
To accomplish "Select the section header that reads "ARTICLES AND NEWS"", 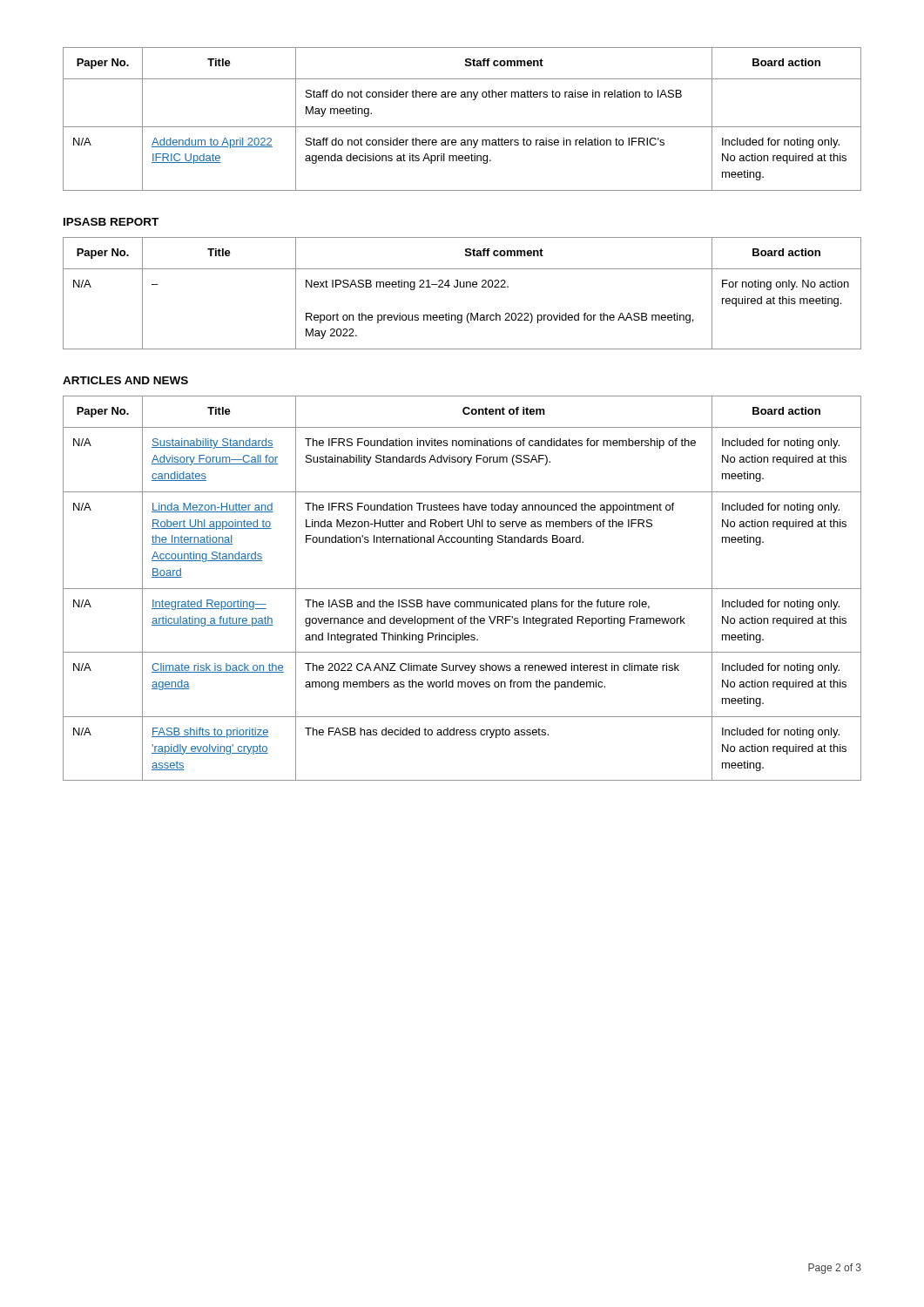I will click(x=126, y=381).
